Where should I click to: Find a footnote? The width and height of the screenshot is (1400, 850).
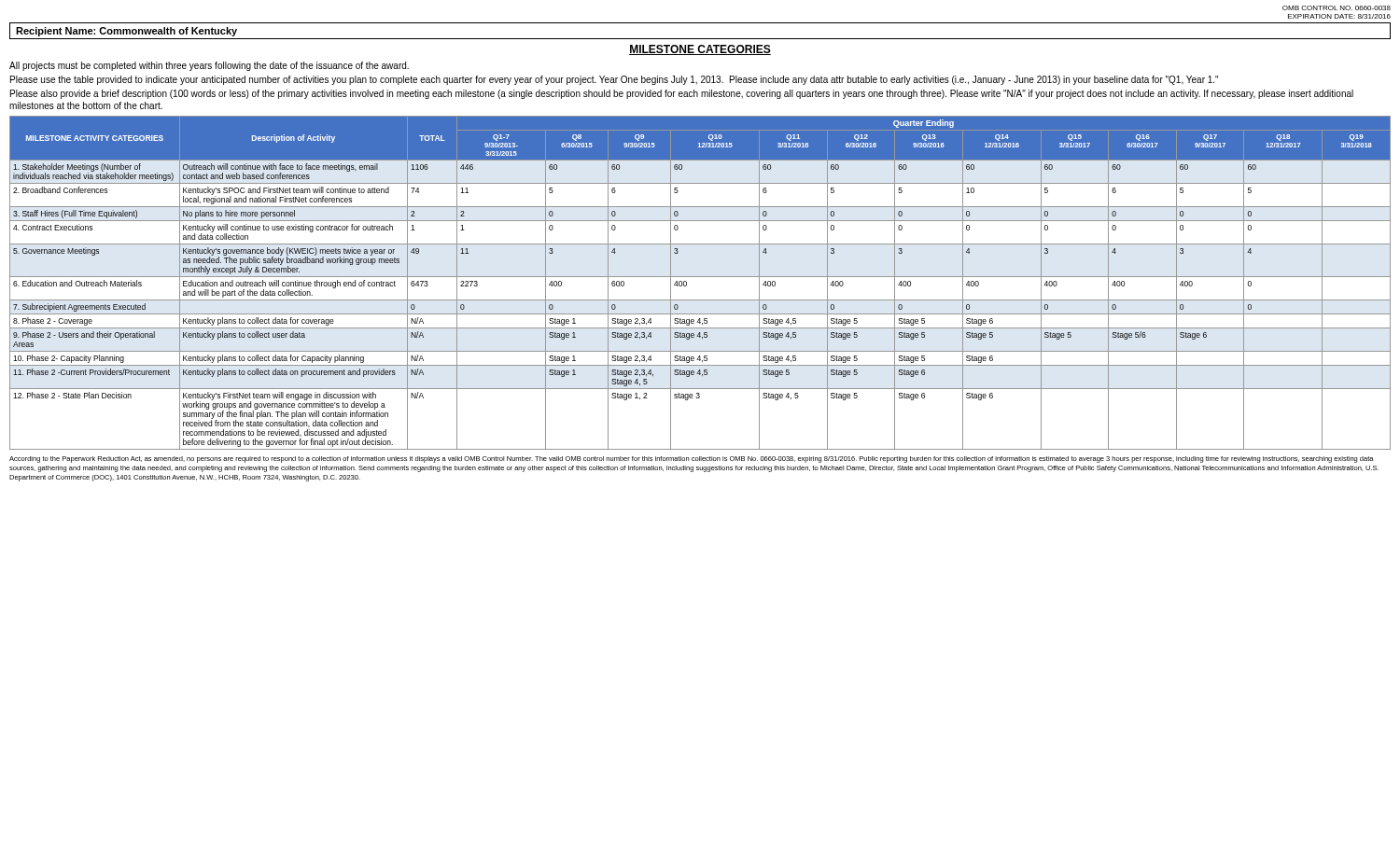694,468
